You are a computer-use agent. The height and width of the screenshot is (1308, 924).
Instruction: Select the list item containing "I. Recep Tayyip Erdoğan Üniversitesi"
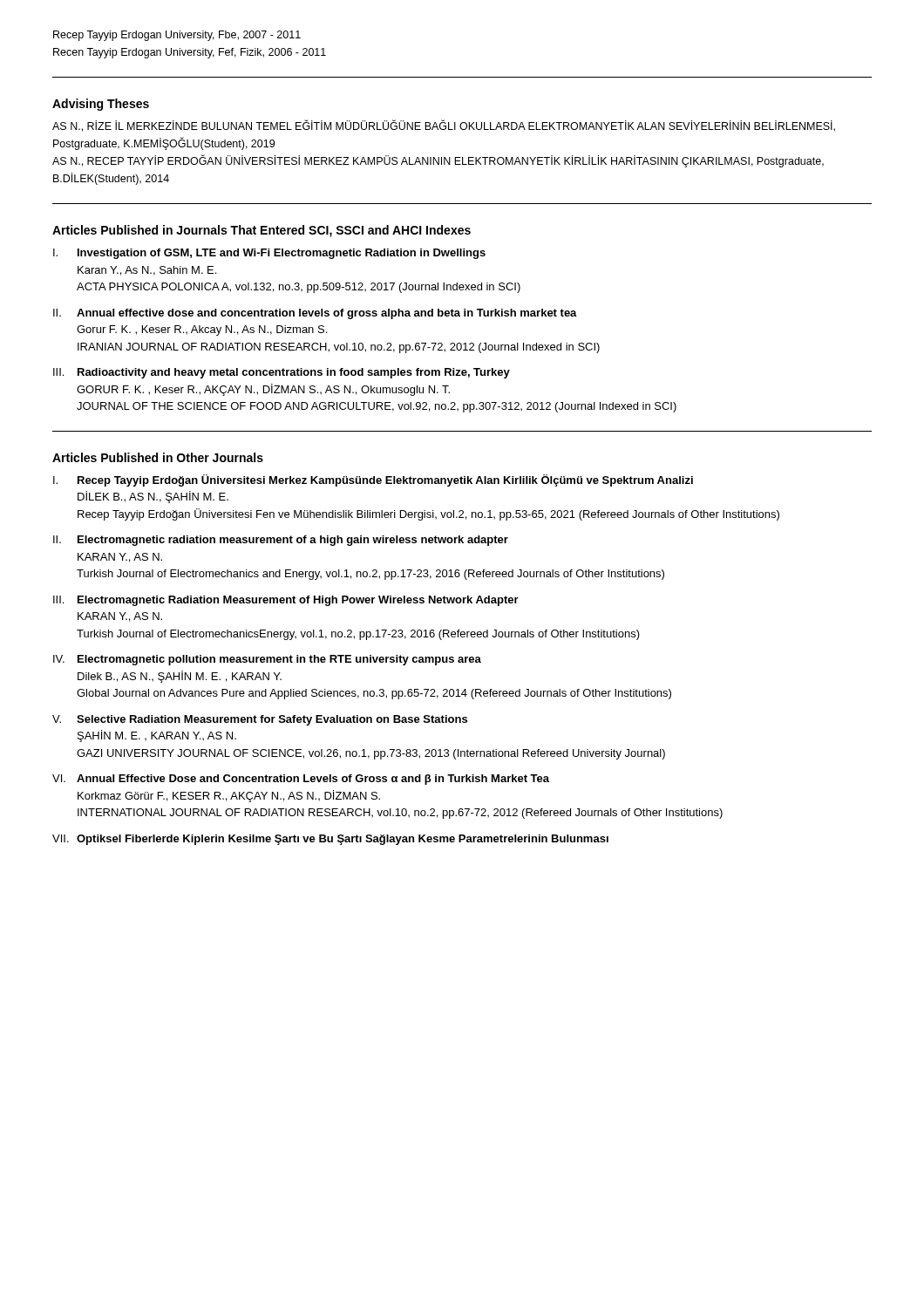[x=373, y=480]
